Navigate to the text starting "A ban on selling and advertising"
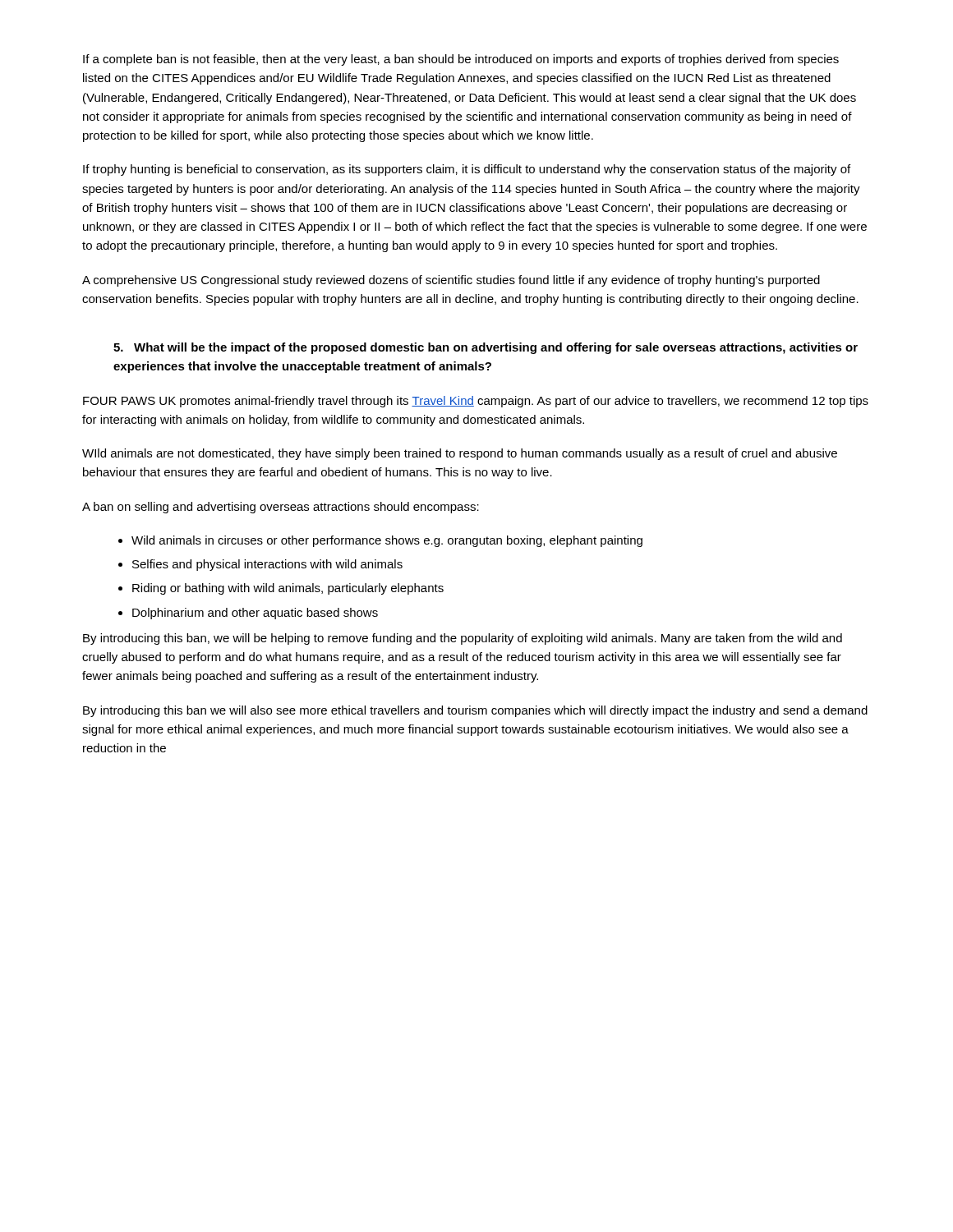Viewport: 953px width, 1232px height. pyautogui.click(x=281, y=506)
